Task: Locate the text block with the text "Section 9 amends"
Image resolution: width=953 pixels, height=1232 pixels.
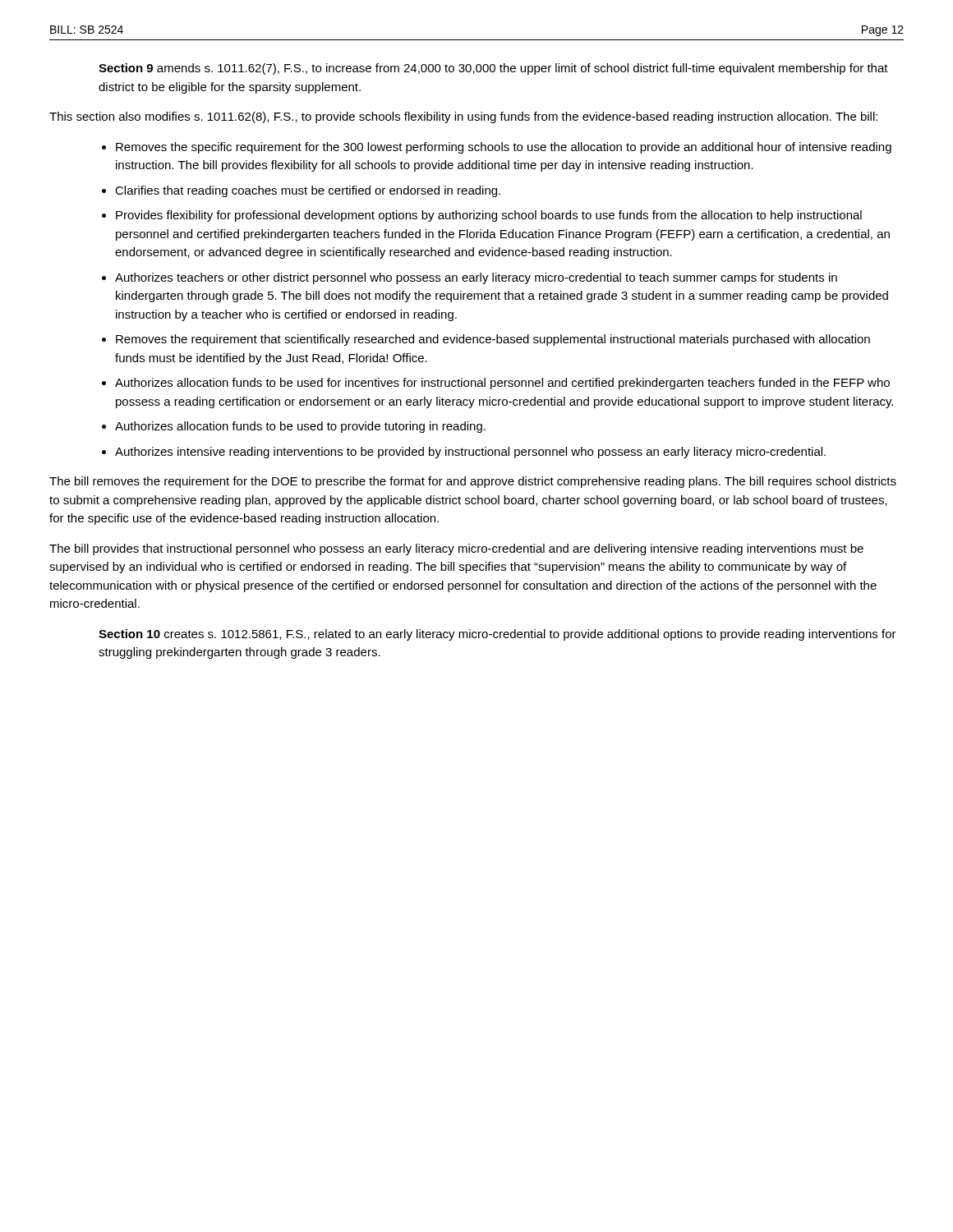Action: click(493, 77)
